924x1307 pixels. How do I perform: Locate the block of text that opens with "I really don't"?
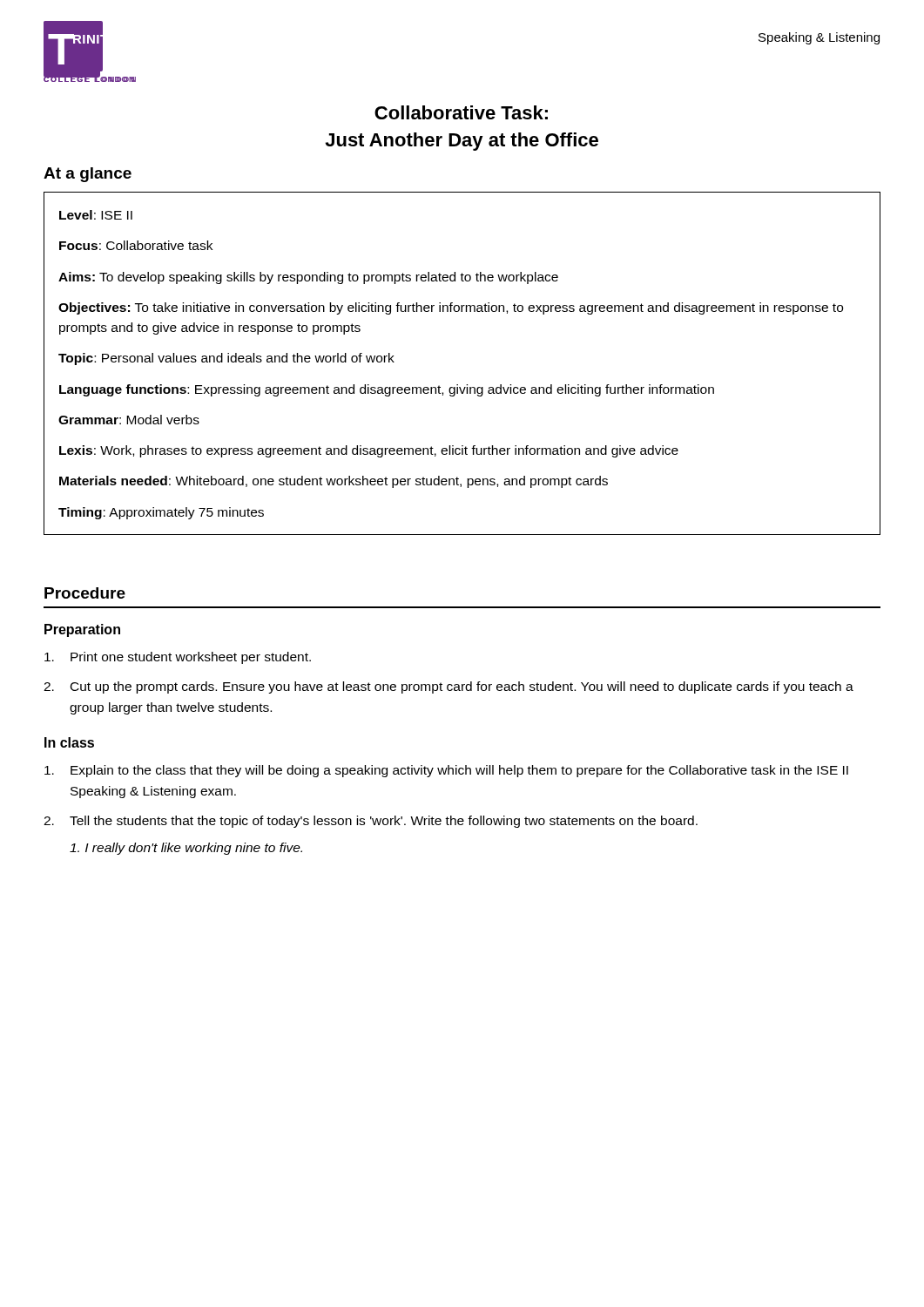[187, 847]
